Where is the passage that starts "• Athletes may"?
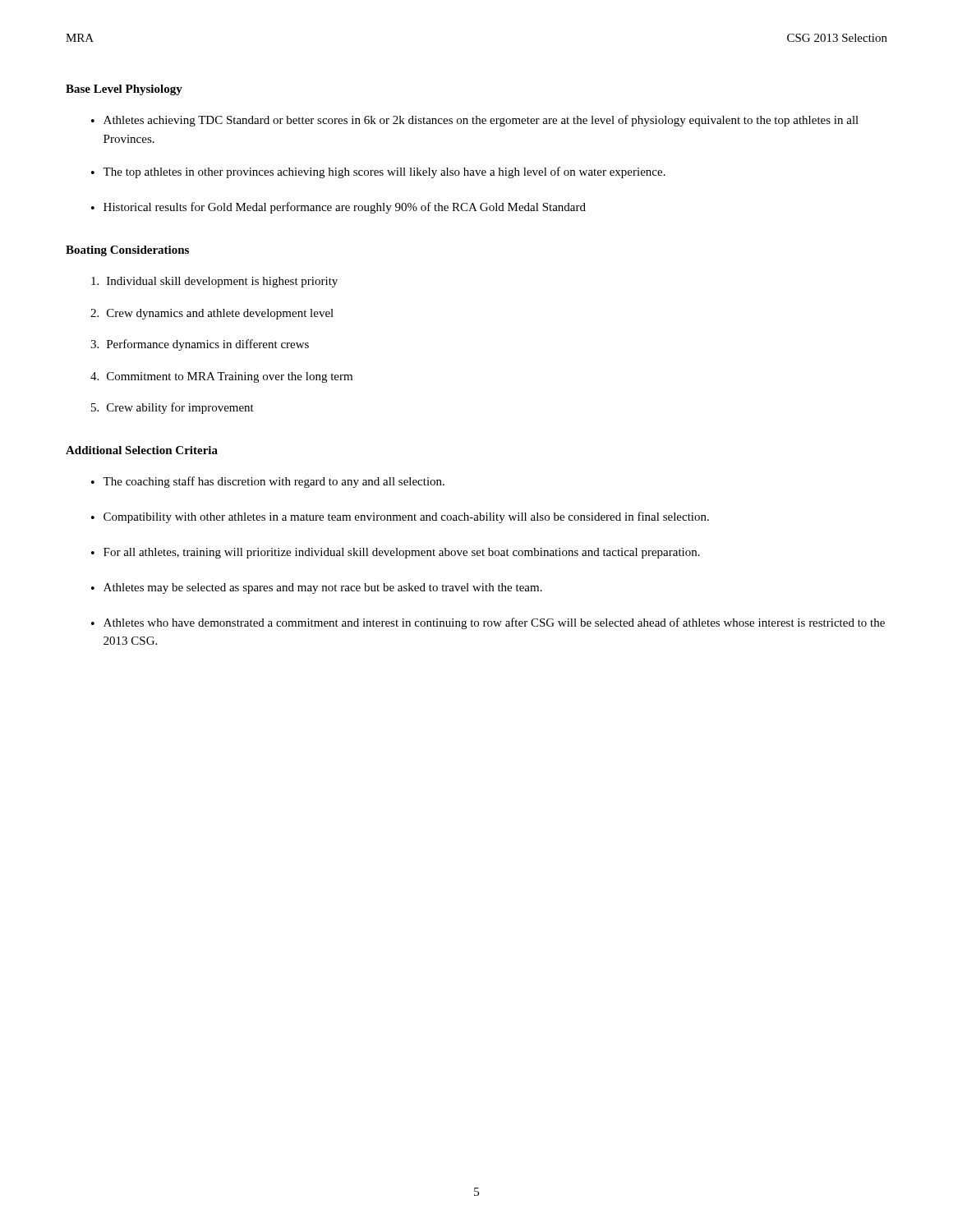This screenshot has width=953, height=1232. [x=316, y=588]
